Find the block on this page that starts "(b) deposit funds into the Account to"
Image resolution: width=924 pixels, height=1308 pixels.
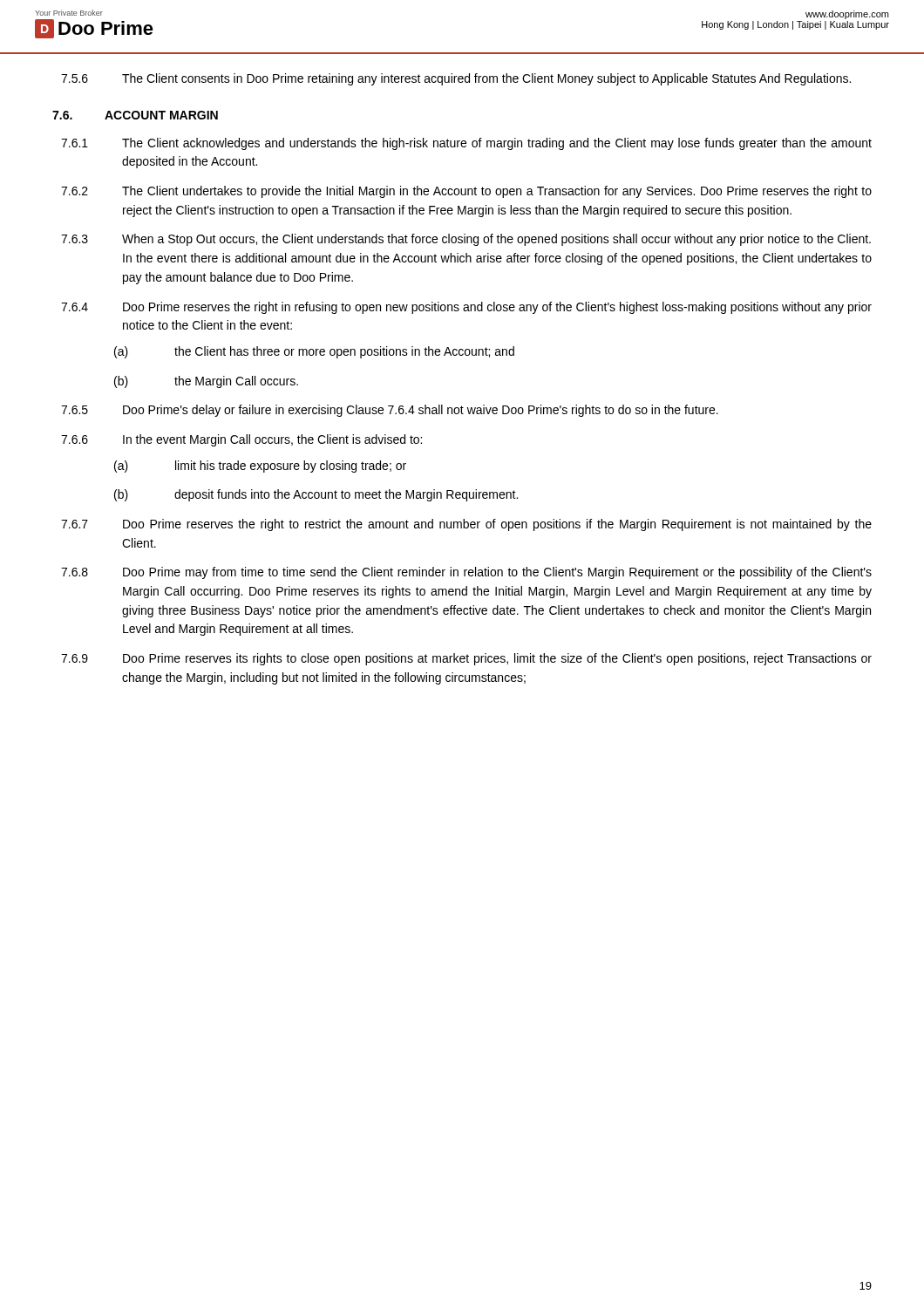click(x=492, y=495)
